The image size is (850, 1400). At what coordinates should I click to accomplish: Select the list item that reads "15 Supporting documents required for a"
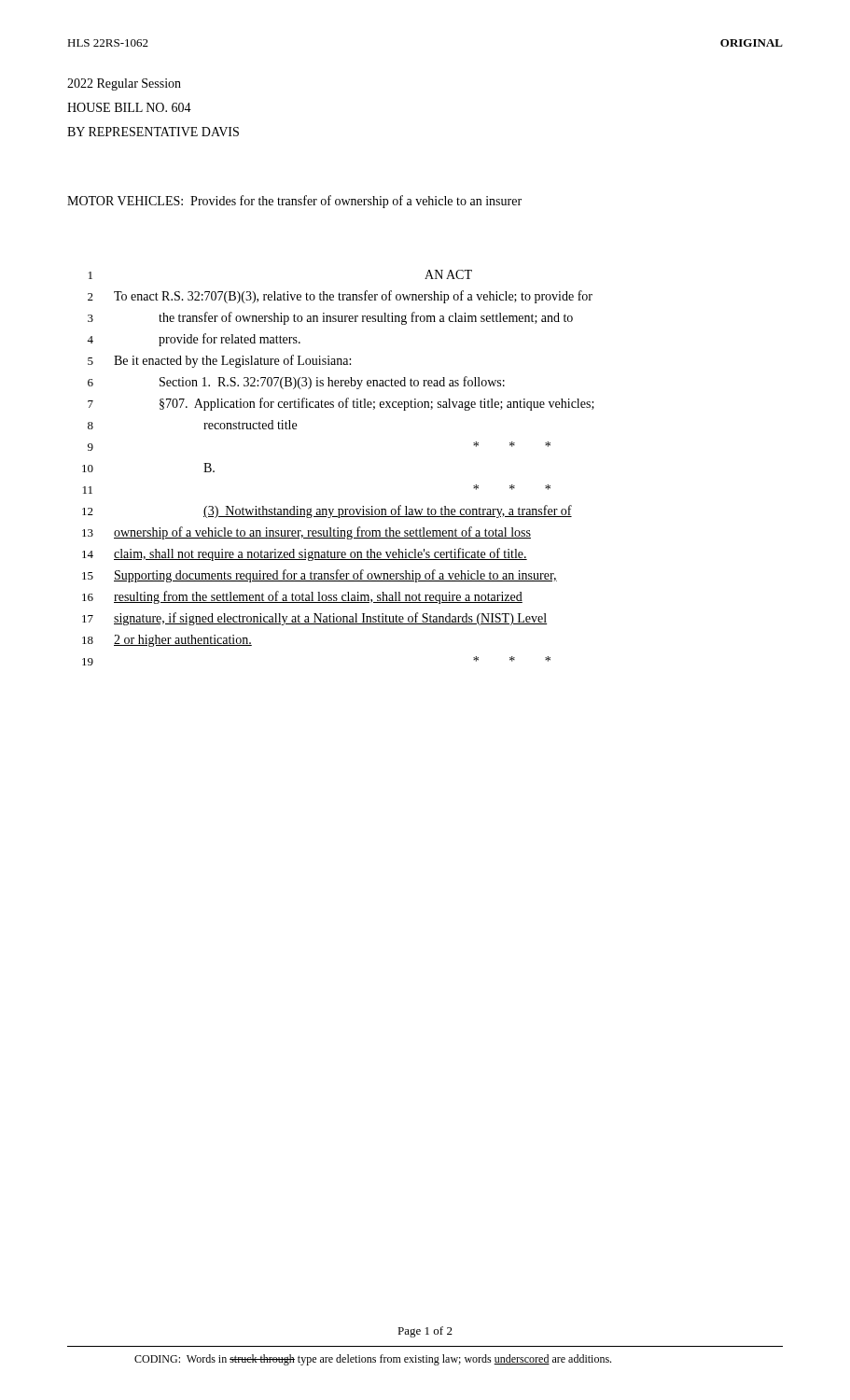425,576
